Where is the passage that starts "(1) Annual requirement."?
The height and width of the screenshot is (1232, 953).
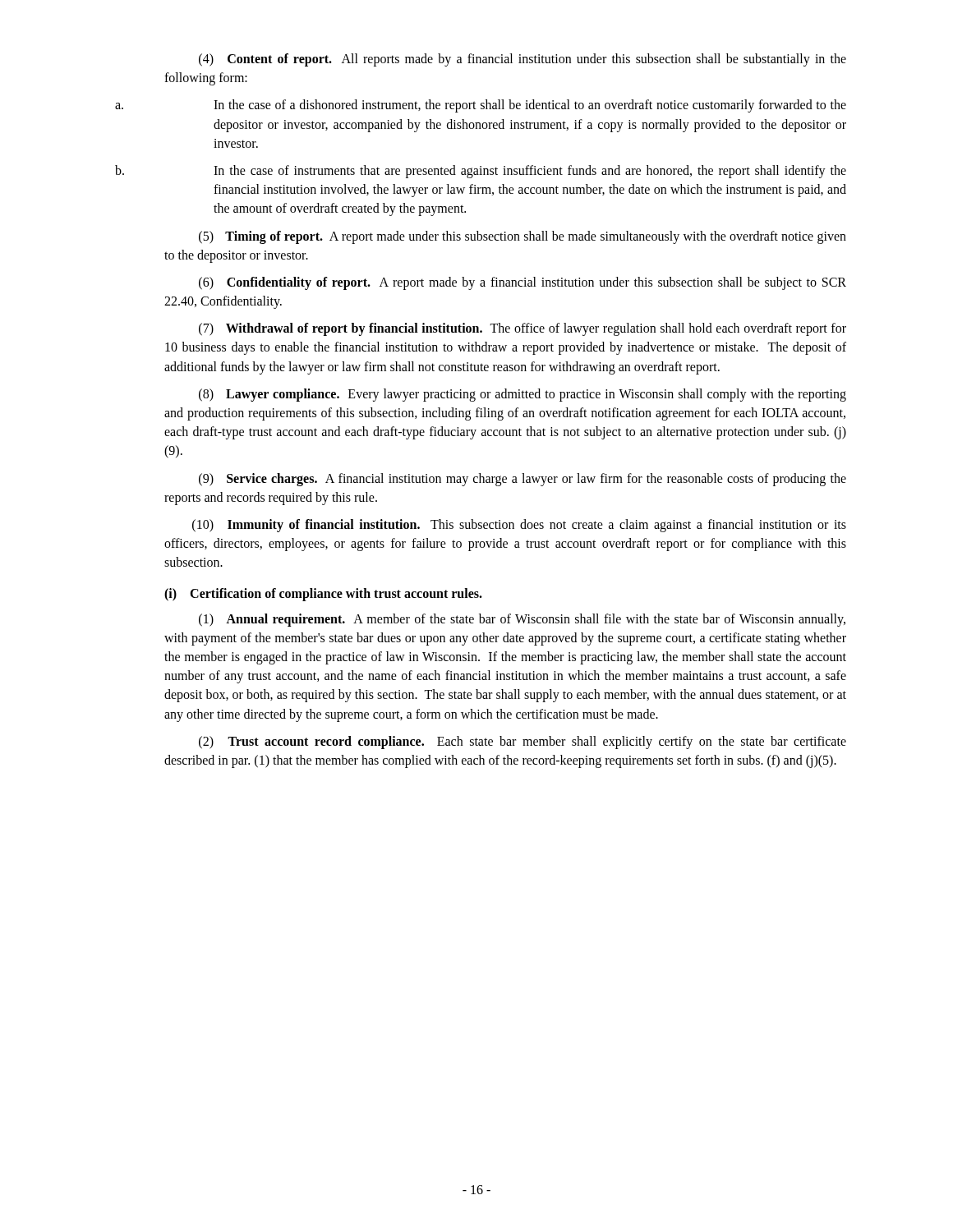476,689
